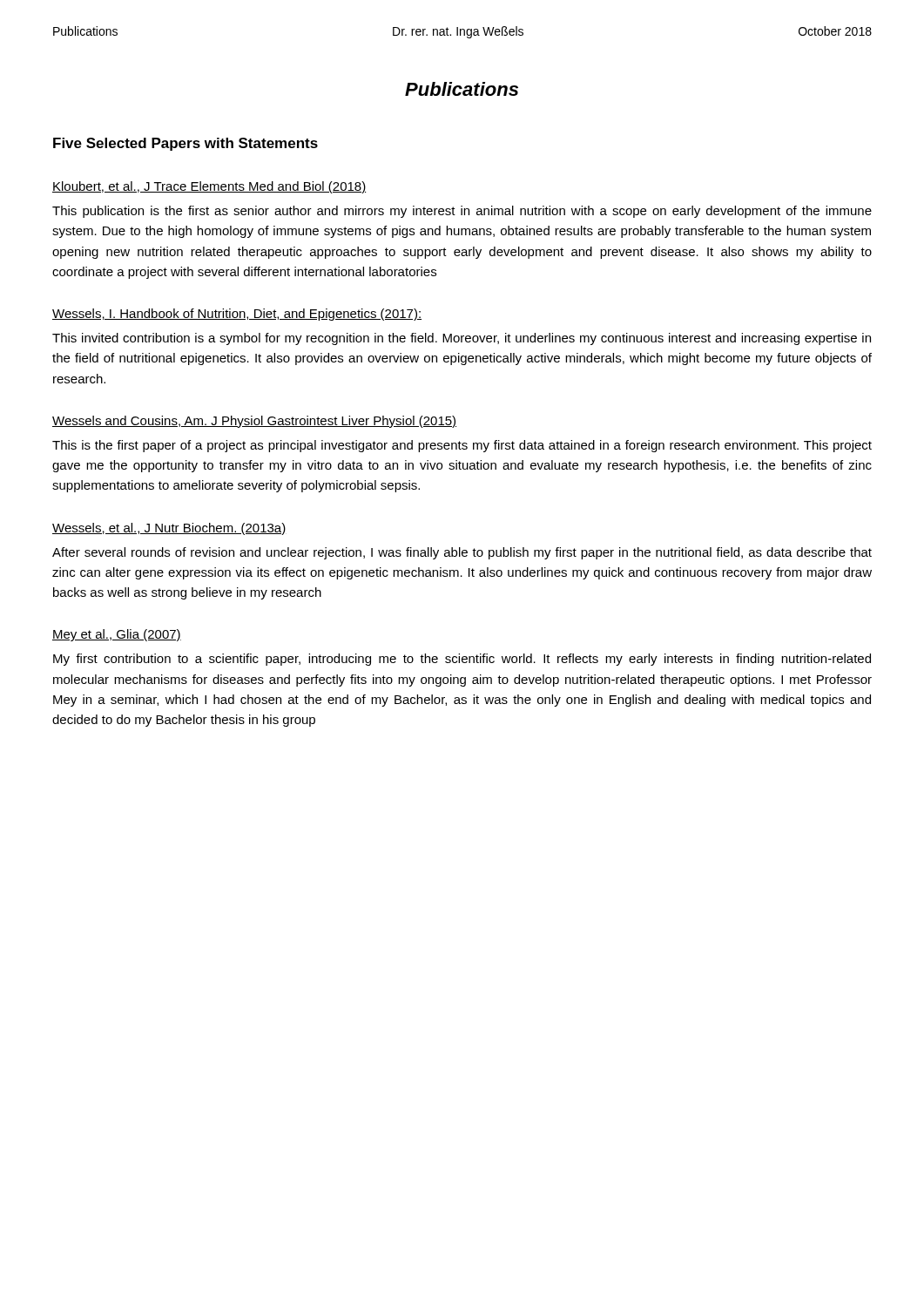Select the text block with the text "Kloubert, et al., J Trace Elements Med and"

click(x=209, y=187)
